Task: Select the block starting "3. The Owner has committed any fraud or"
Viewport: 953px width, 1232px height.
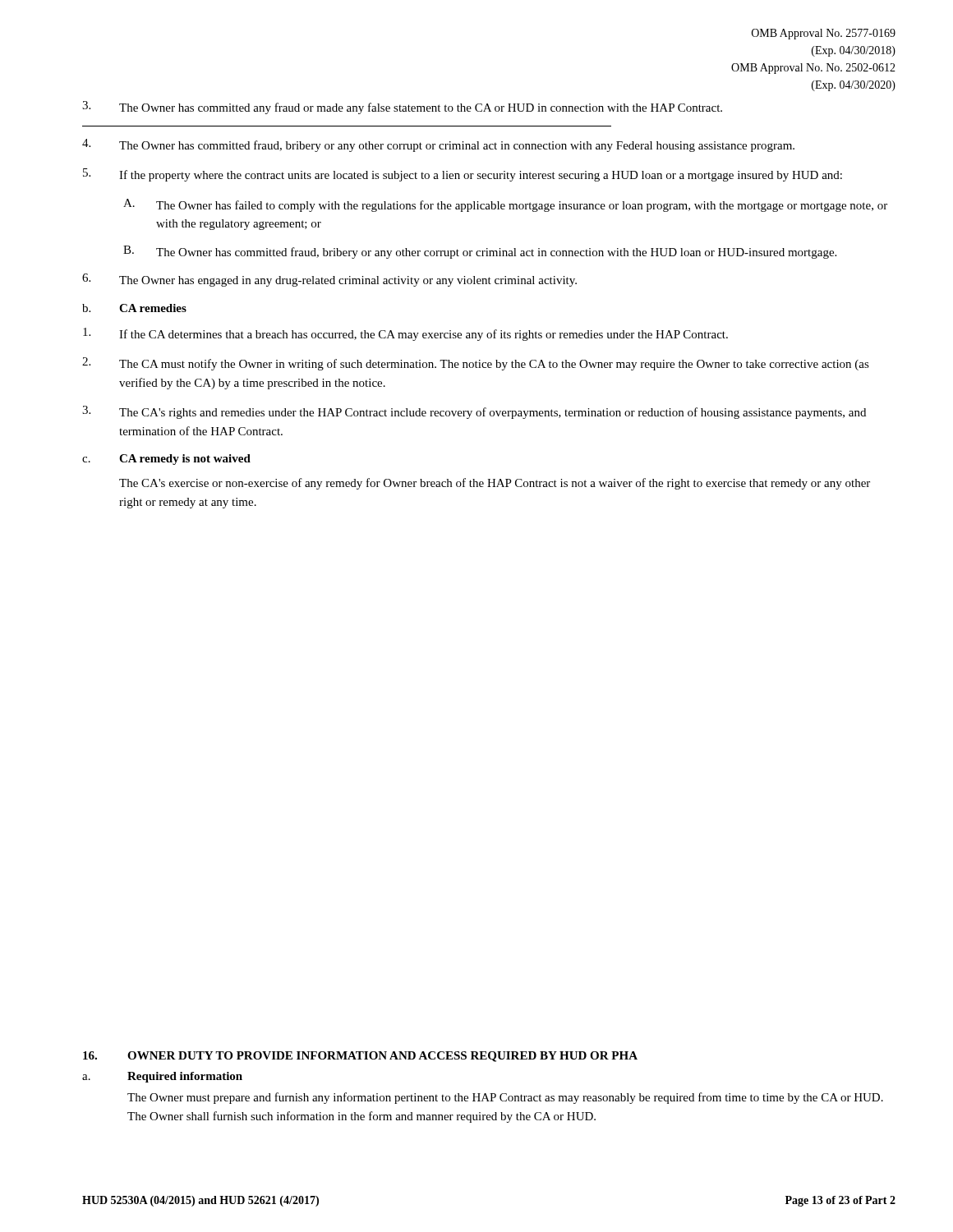Action: coord(489,108)
